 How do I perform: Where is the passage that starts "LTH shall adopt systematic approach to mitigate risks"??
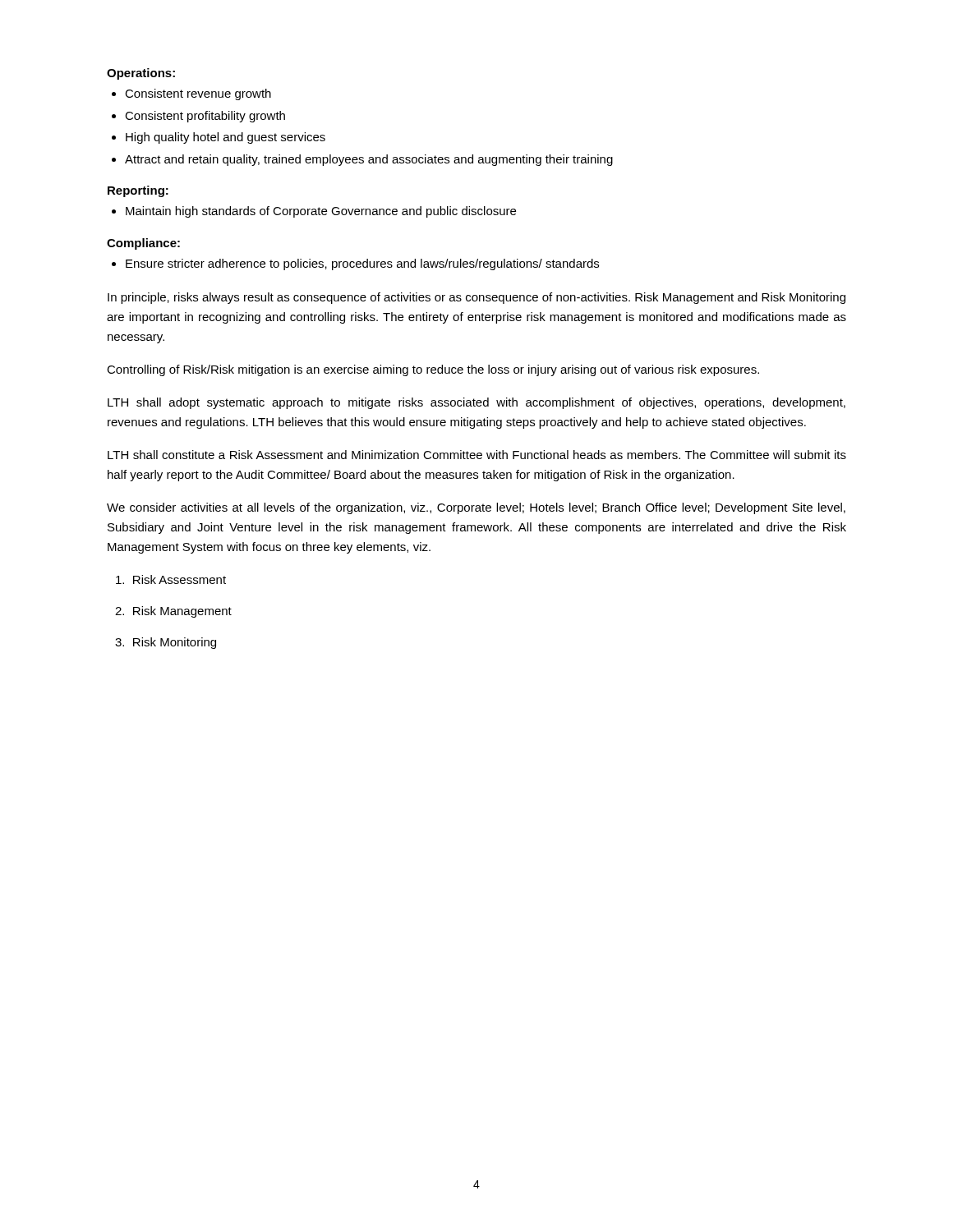point(476,412)
